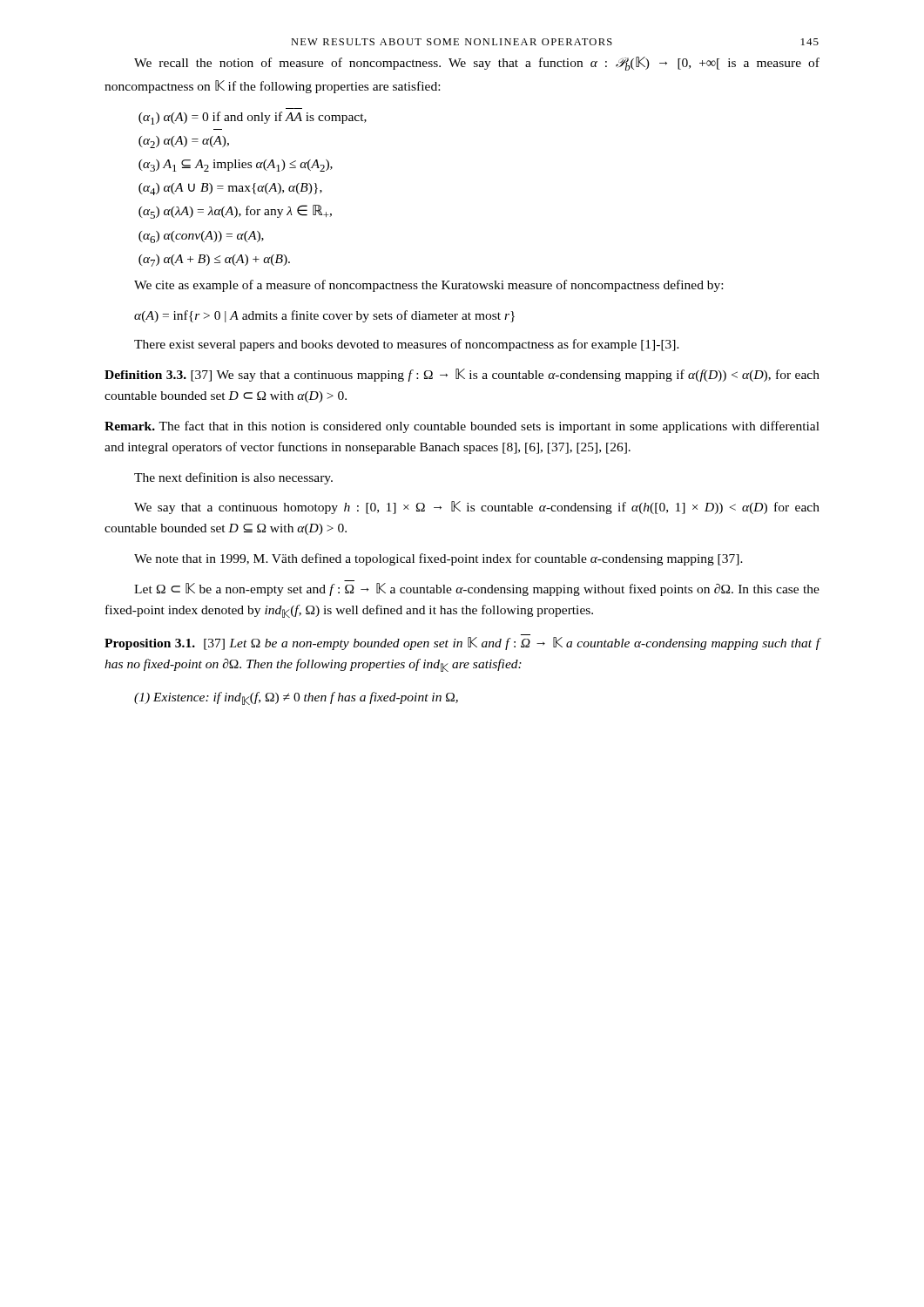
Task: Find the formula with the text "α(A) = inf{r"
Action: coord(477,315)
